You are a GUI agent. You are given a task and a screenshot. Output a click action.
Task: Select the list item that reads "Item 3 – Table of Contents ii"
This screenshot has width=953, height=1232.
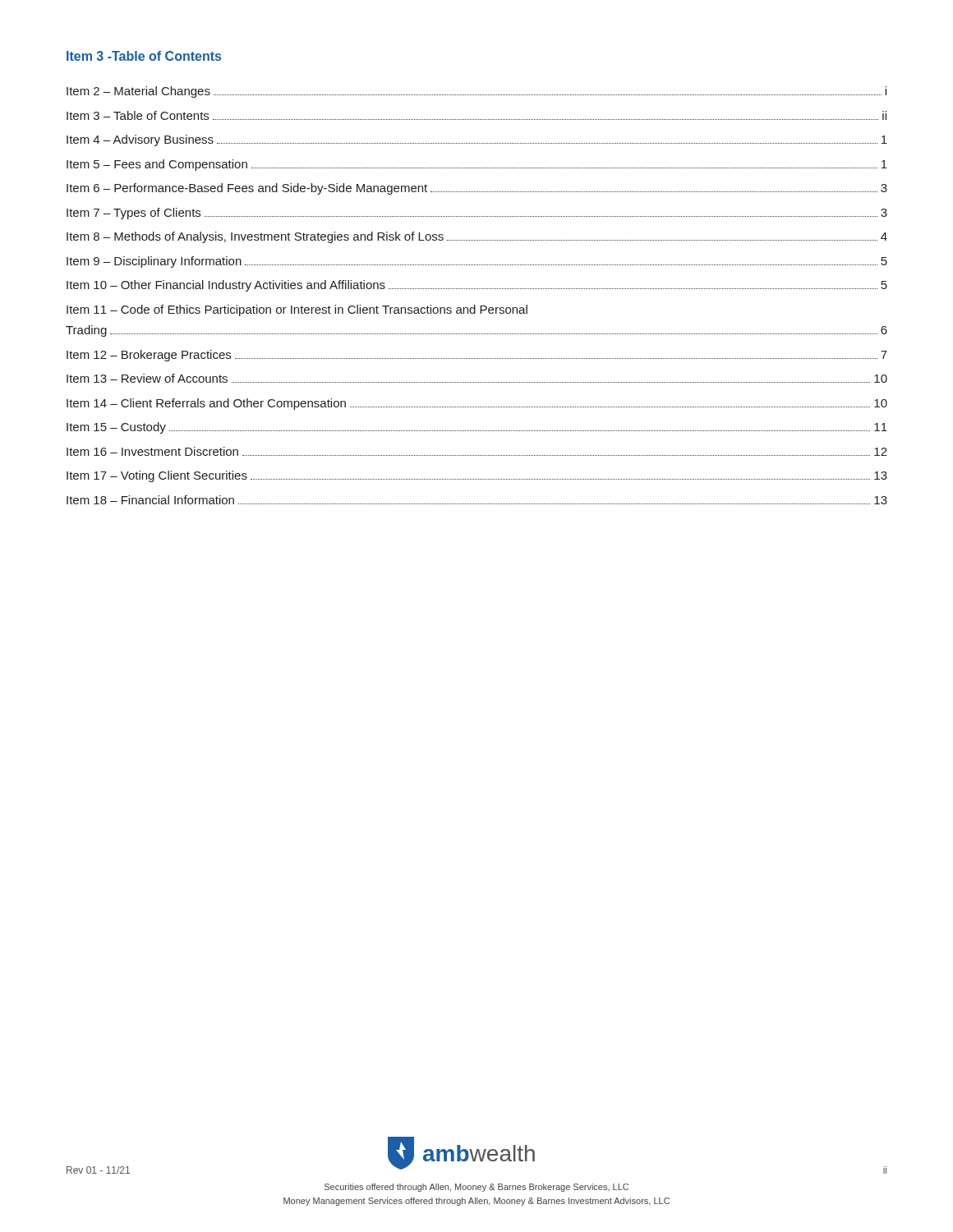pos(476,115)
